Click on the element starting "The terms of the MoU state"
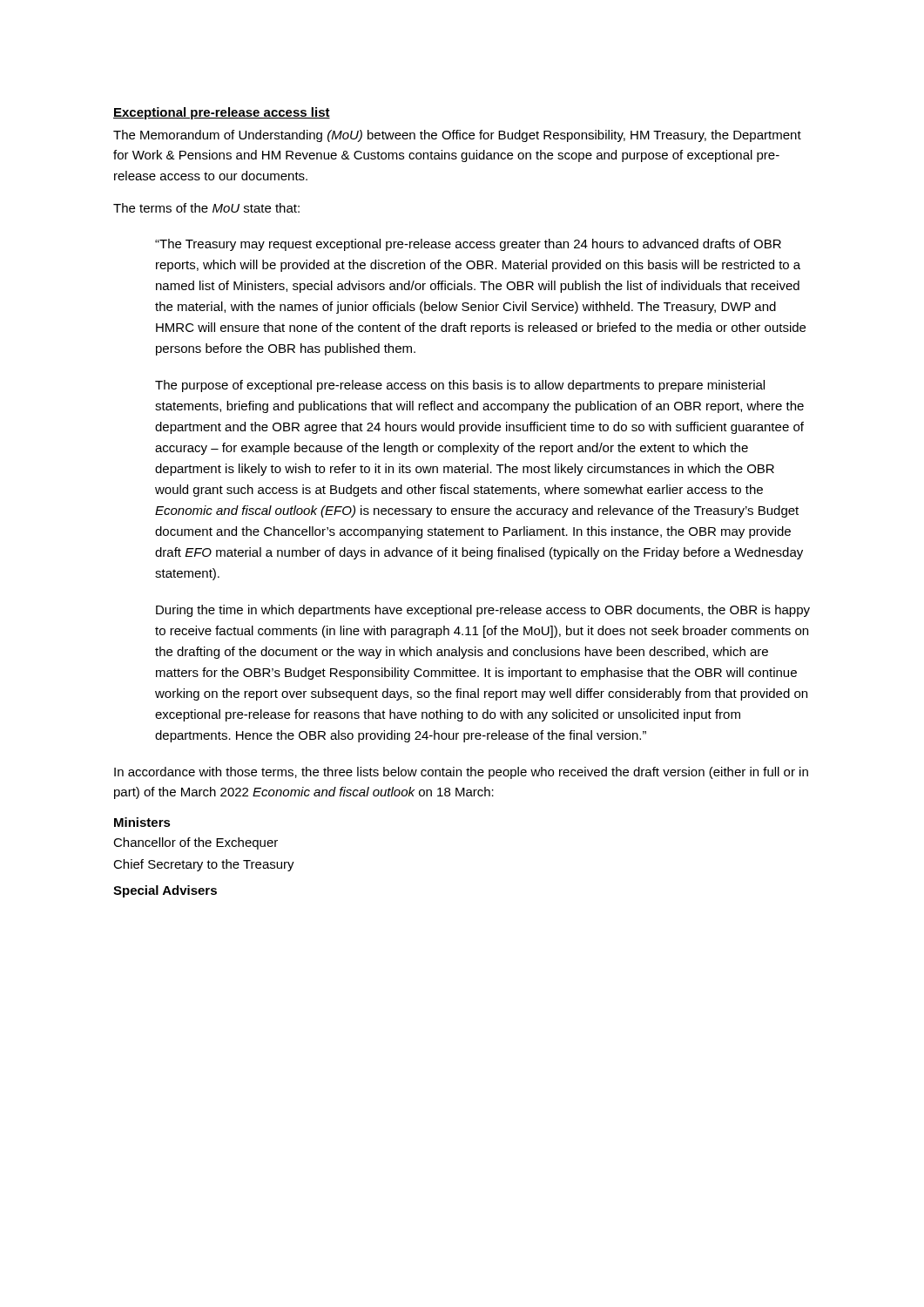Image resolution: width=924 pixels, height=1307 pixels. point(207,208)
